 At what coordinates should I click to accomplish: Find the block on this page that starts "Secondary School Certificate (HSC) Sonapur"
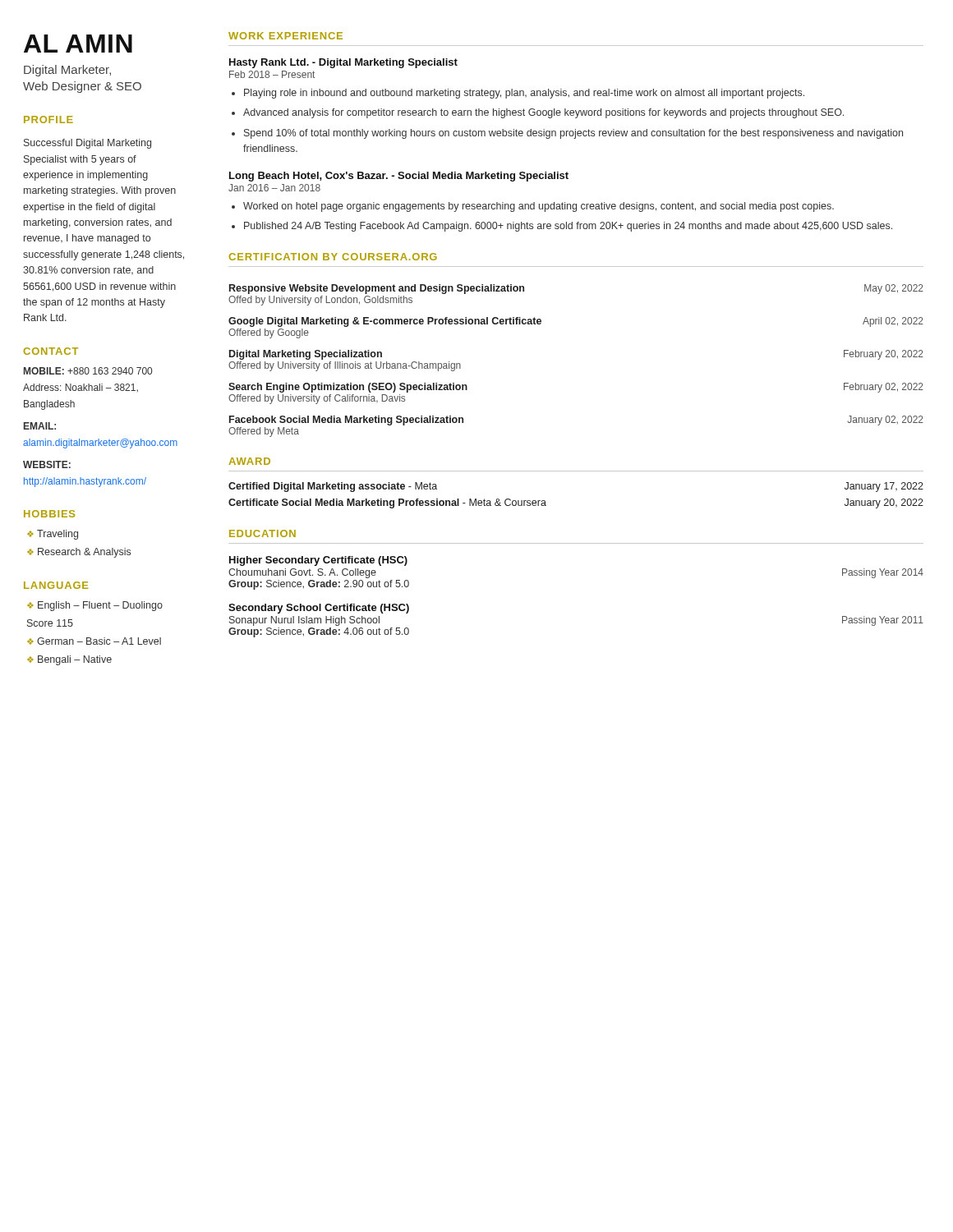point(319,609)
